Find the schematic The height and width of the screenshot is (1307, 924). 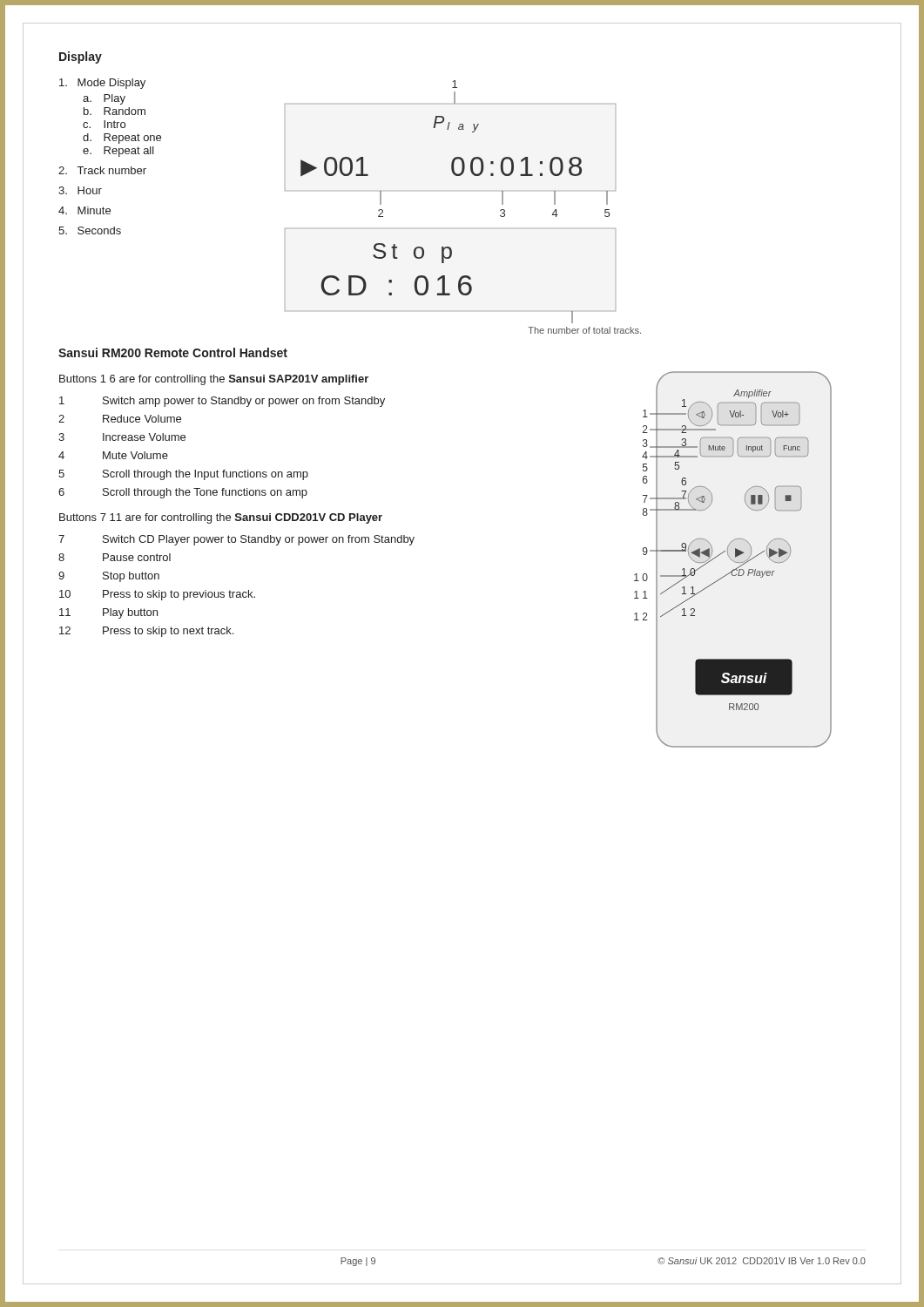pos(463,211)
